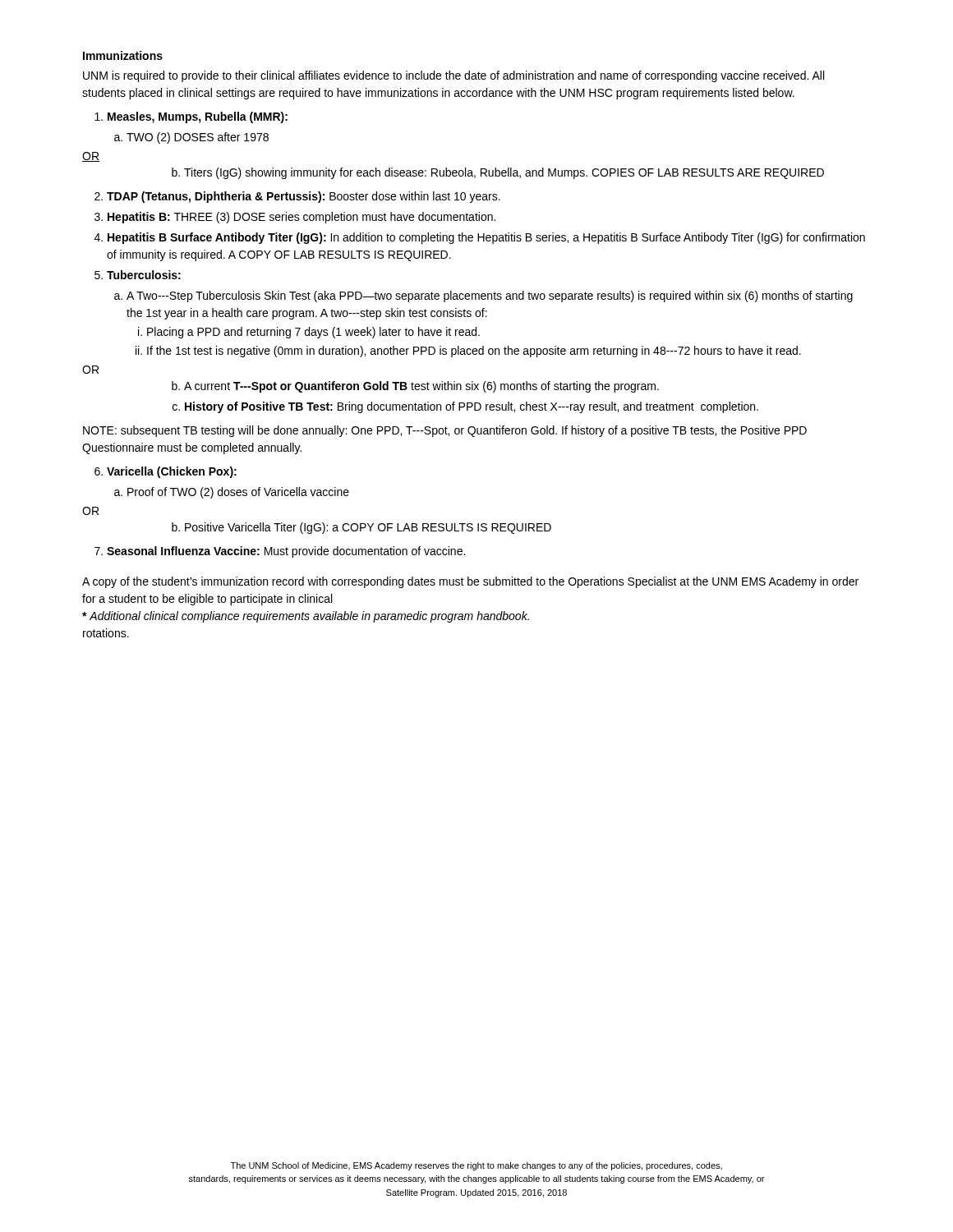Click on the list item that says "Proof of TWO"

238,492
